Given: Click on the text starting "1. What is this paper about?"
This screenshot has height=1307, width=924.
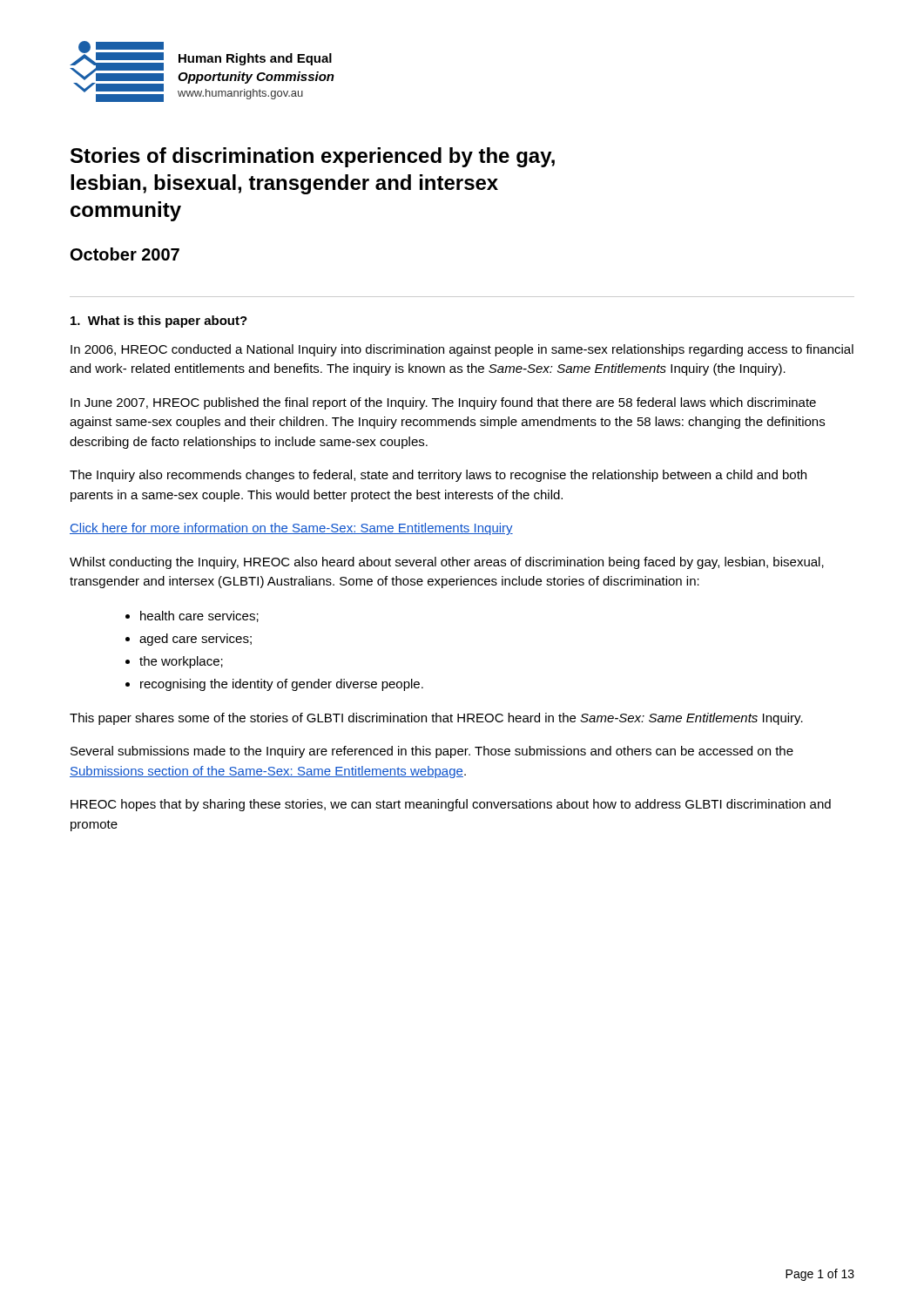Looking at the screenshot, I should pos(159,320).
